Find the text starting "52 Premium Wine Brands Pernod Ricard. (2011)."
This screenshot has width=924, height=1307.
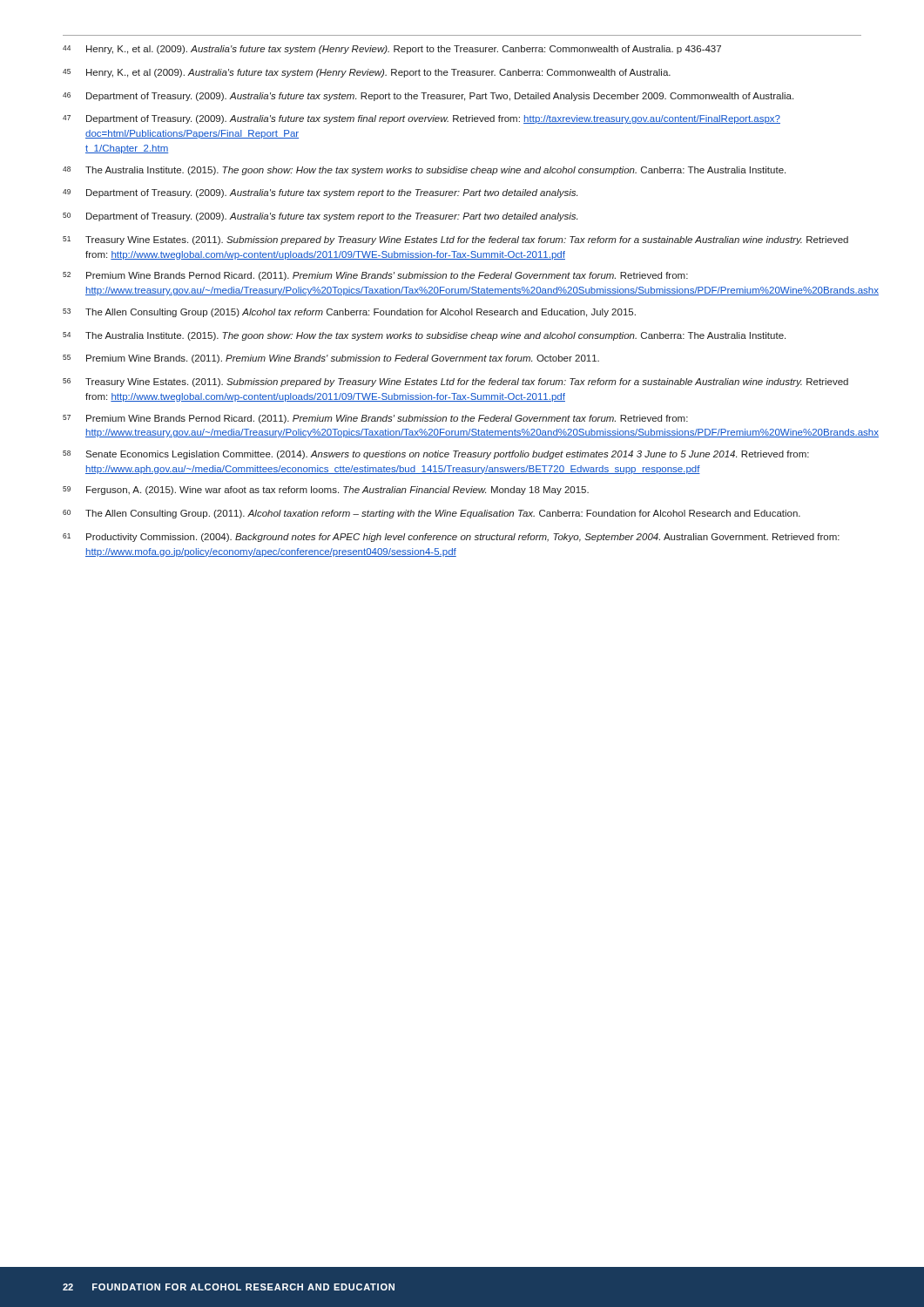coord(462,283)
